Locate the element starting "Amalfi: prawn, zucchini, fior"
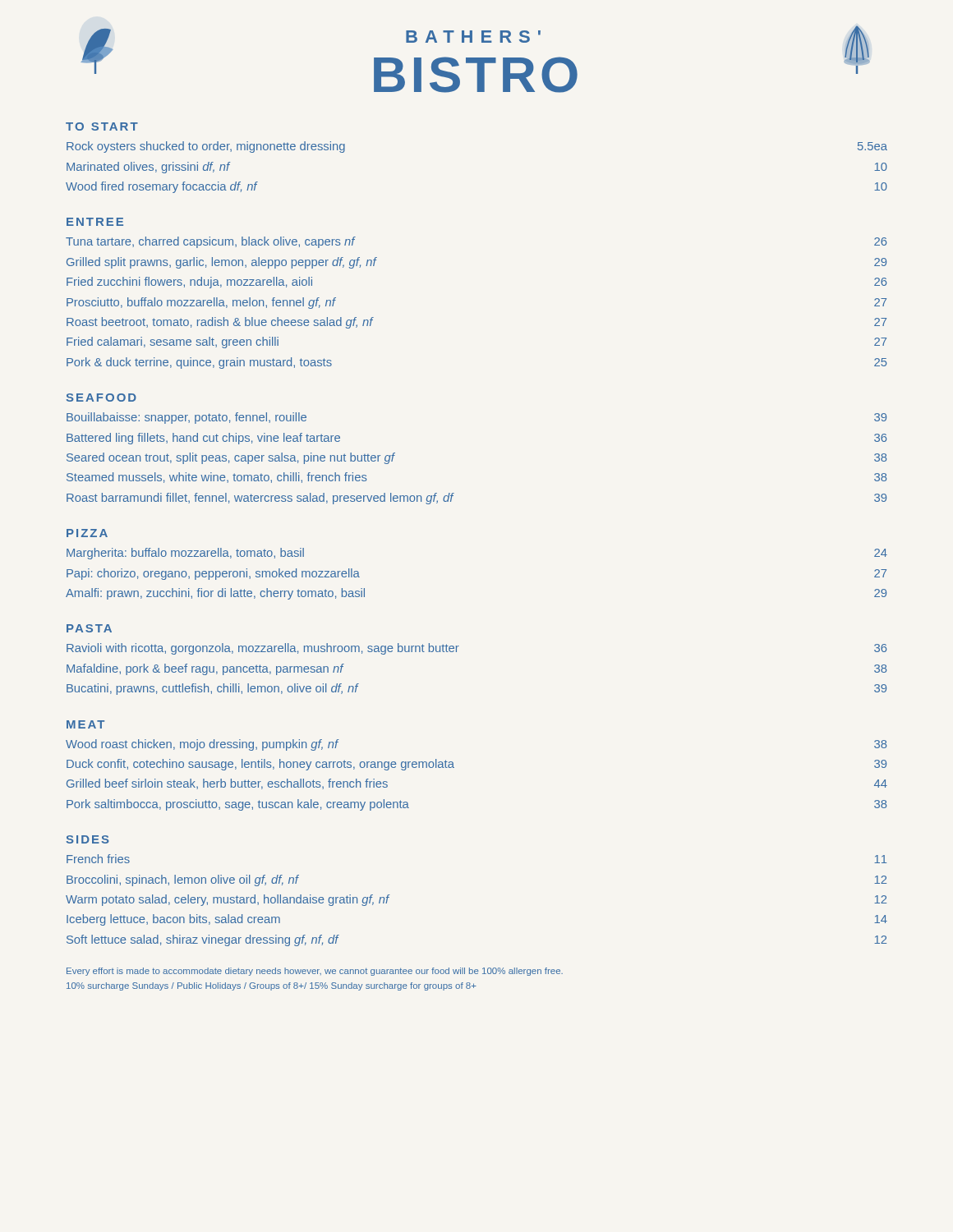The height and width of the screenshot is (1232, 953). pyautogui.click(x=212, y=593)
